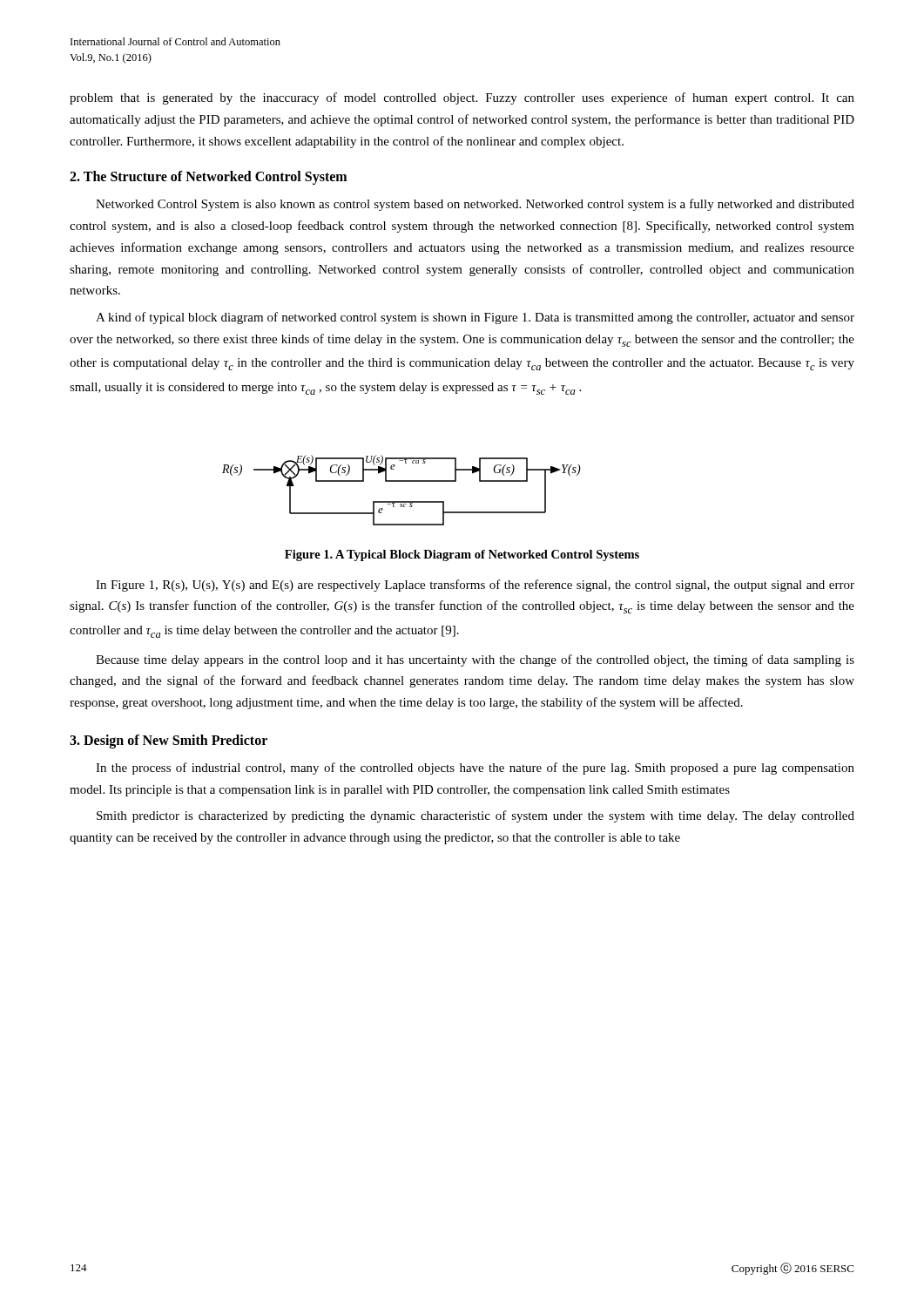Viewport: 924px width, 1307px height.
Task: Find the block starting "In Figure 1, R(s), U(s), Y(s) and"
Action: point(462,609)
